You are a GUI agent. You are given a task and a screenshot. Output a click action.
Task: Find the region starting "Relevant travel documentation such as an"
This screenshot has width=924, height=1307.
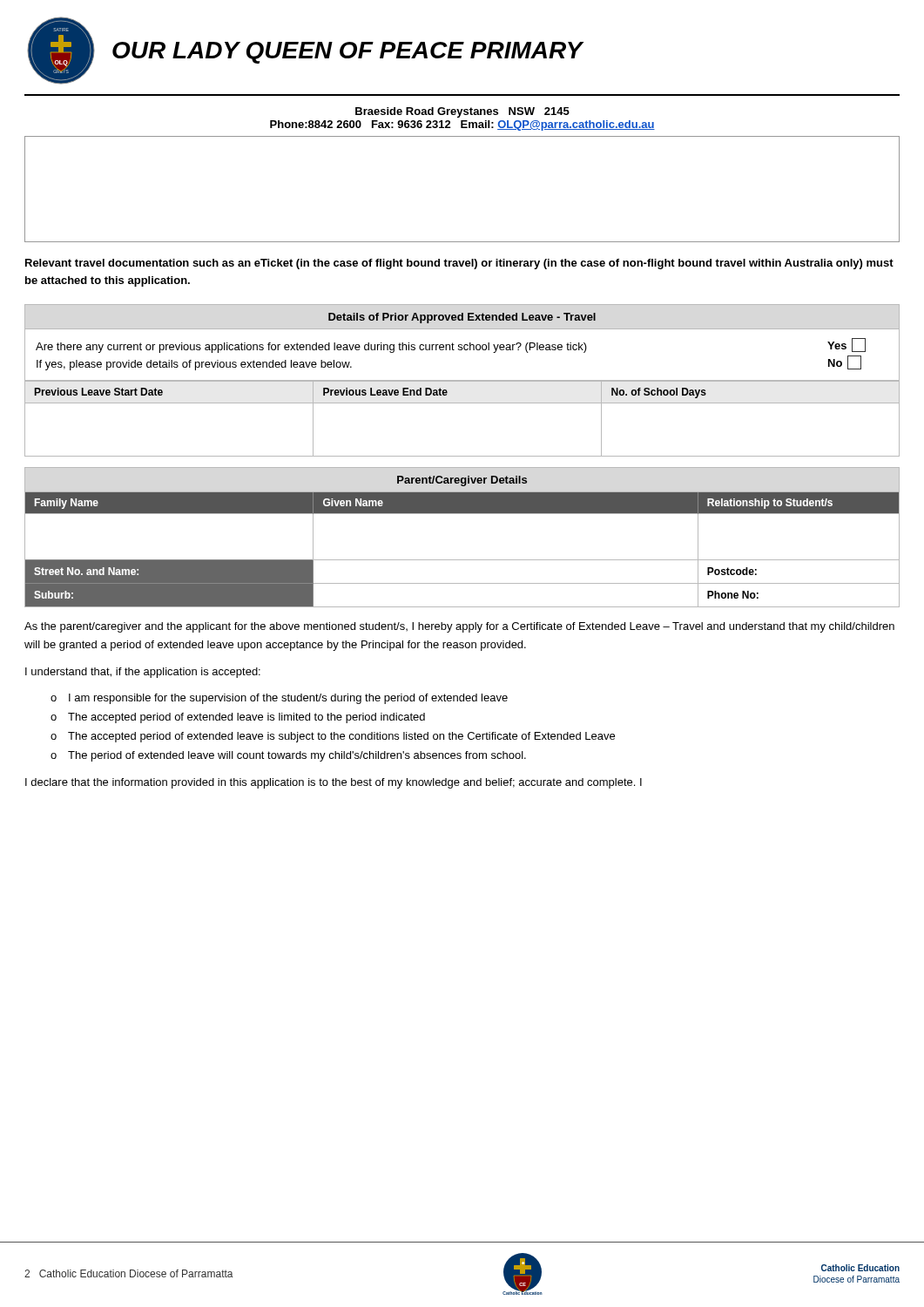point(459,271)
